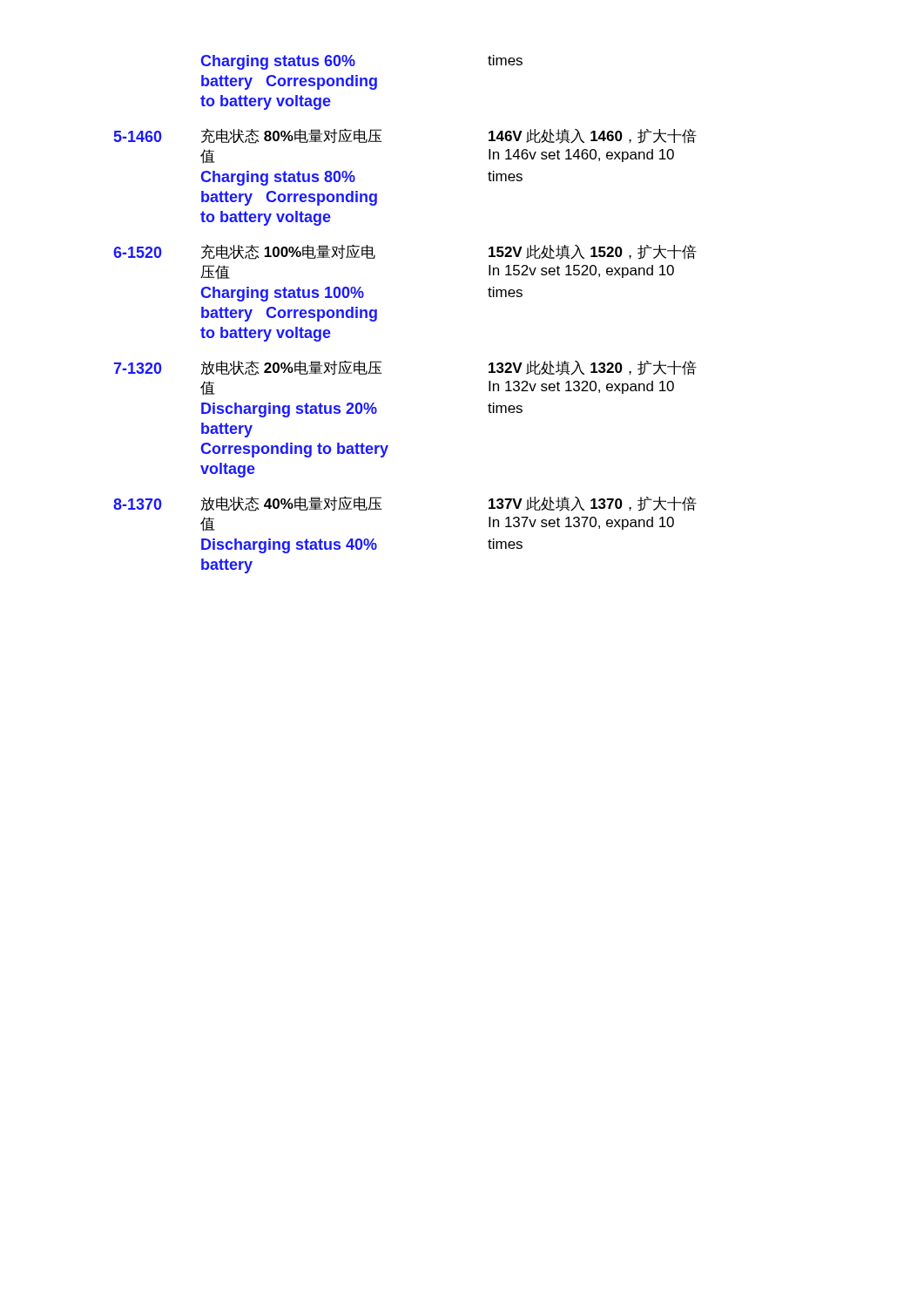The image size is (924, 1307).
Task: Find "Corresponding to battery" on this page
Action: 294,449
